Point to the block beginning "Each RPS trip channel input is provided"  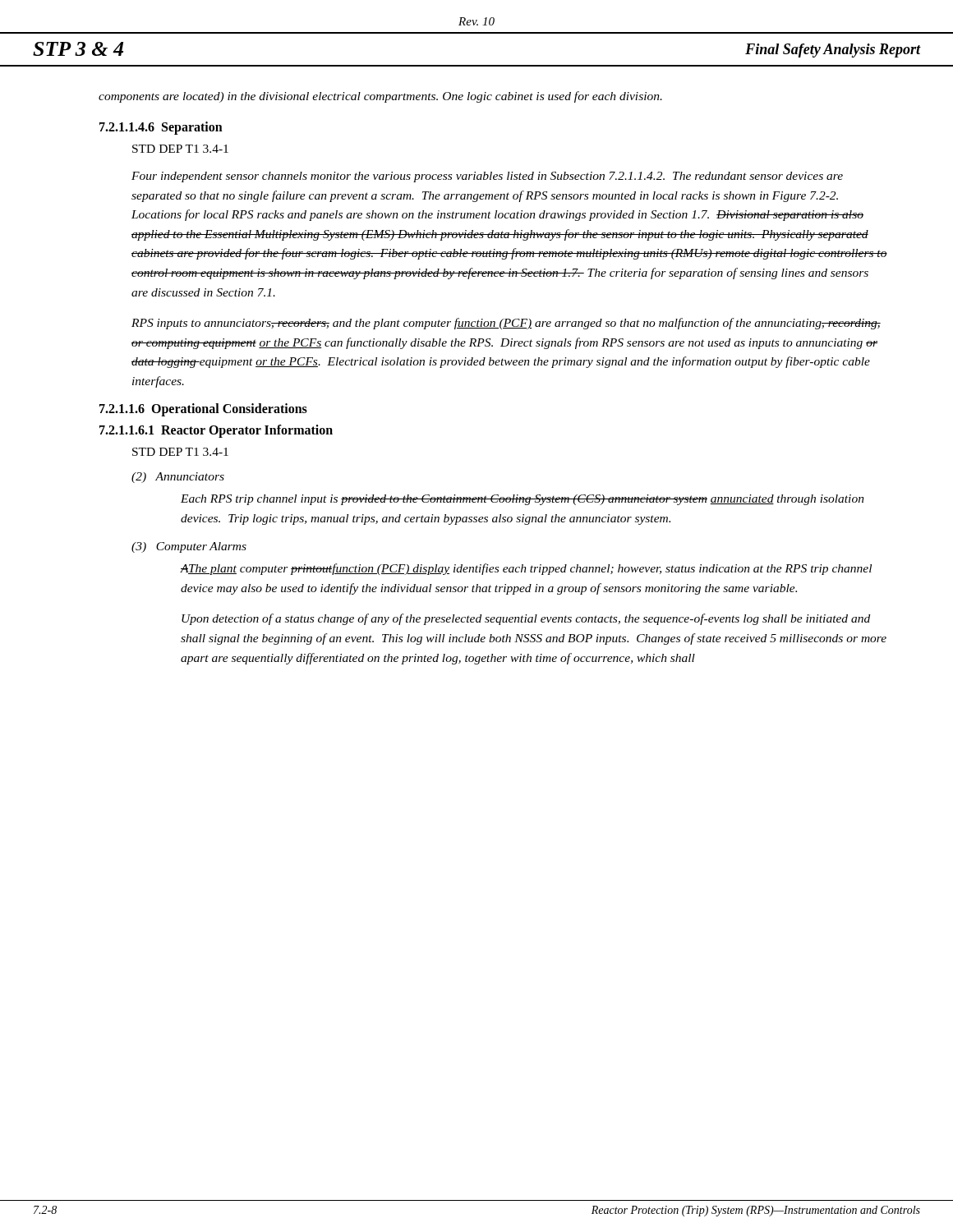pyautogui.click(x=522, y=508)
